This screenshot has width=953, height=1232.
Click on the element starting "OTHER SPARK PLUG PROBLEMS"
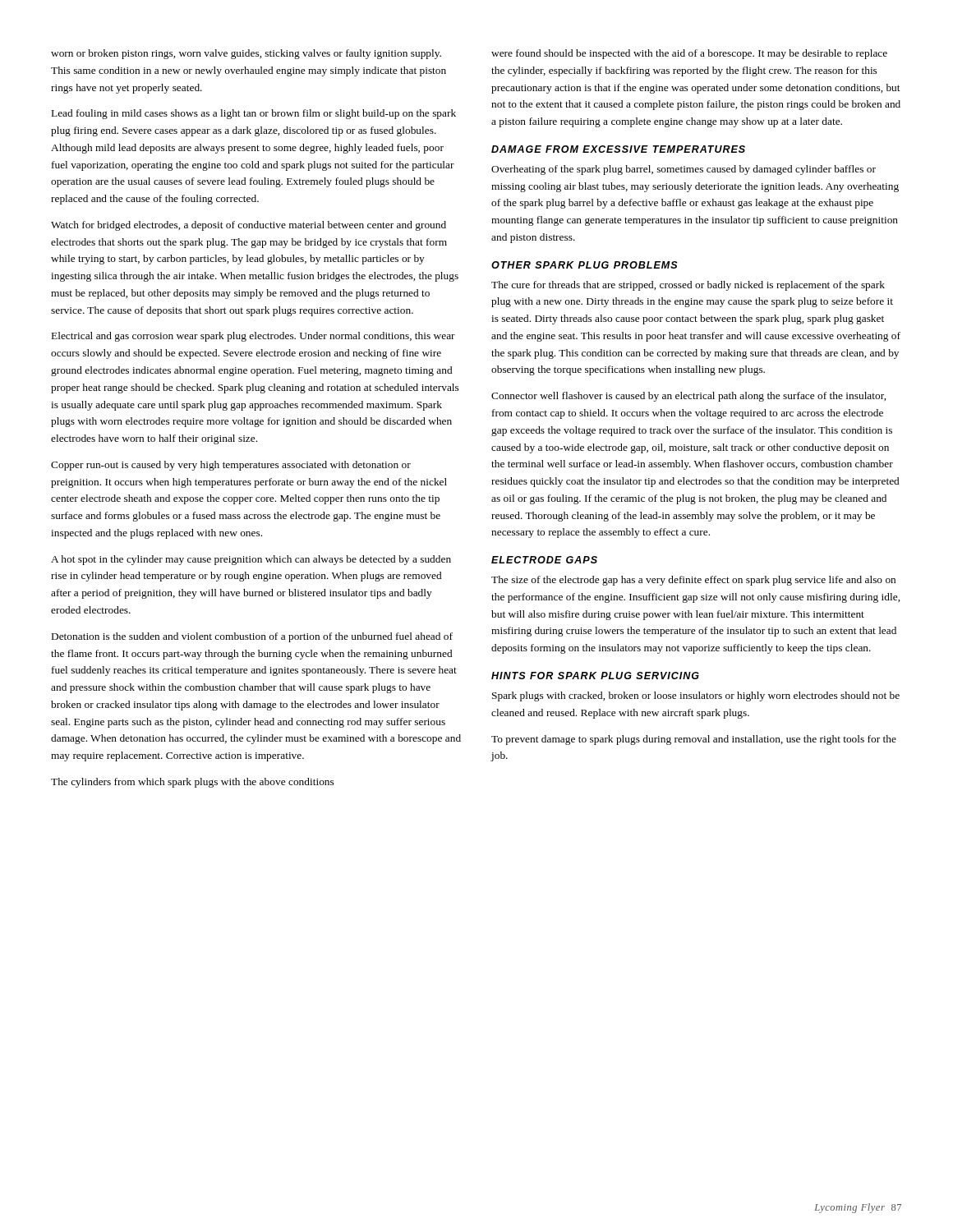click(x=585, y=265)
